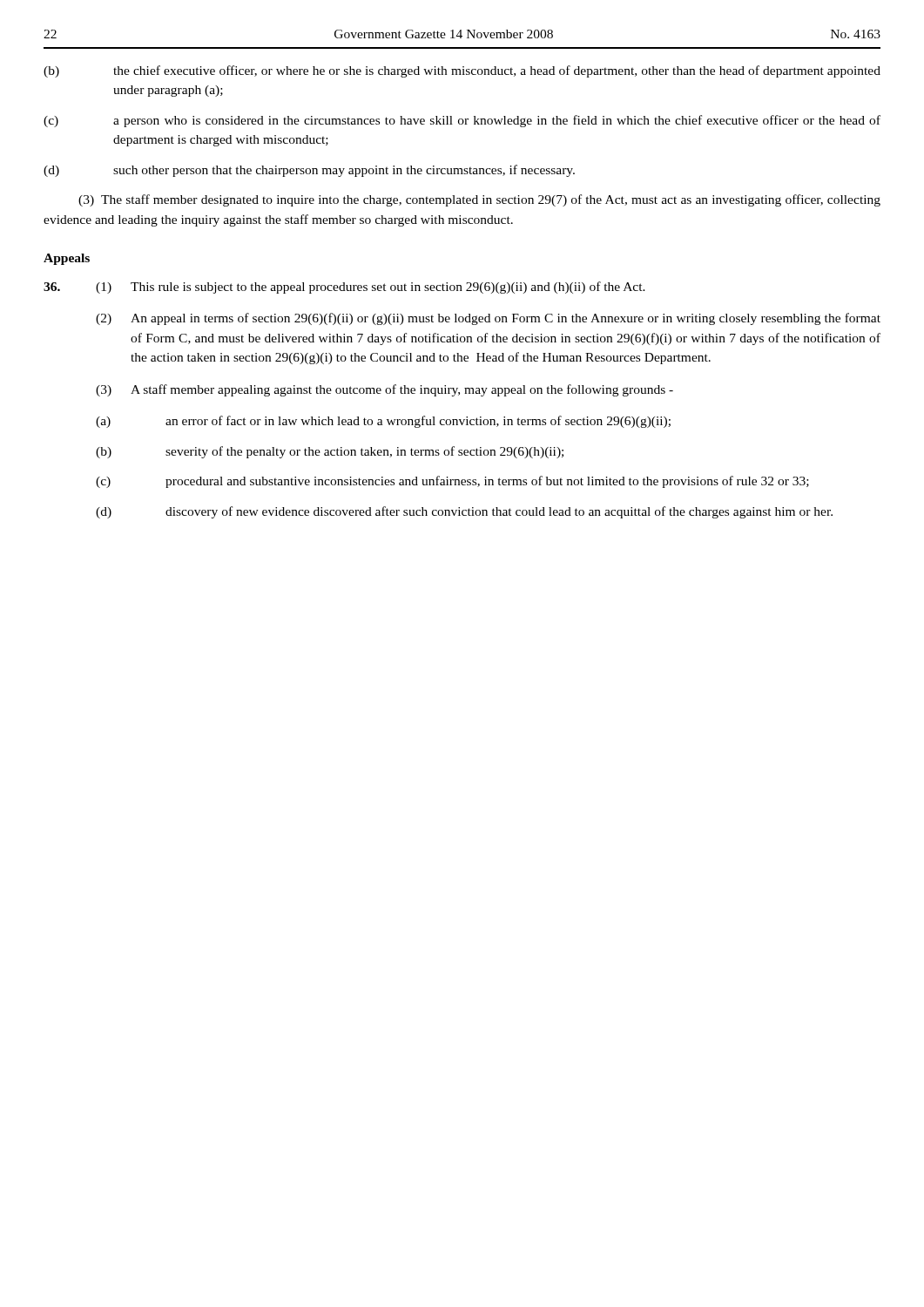Locate the list item that says "(a) an error of fact or in law"
This screenshot has width=924, height=1307.
point(488,421)
